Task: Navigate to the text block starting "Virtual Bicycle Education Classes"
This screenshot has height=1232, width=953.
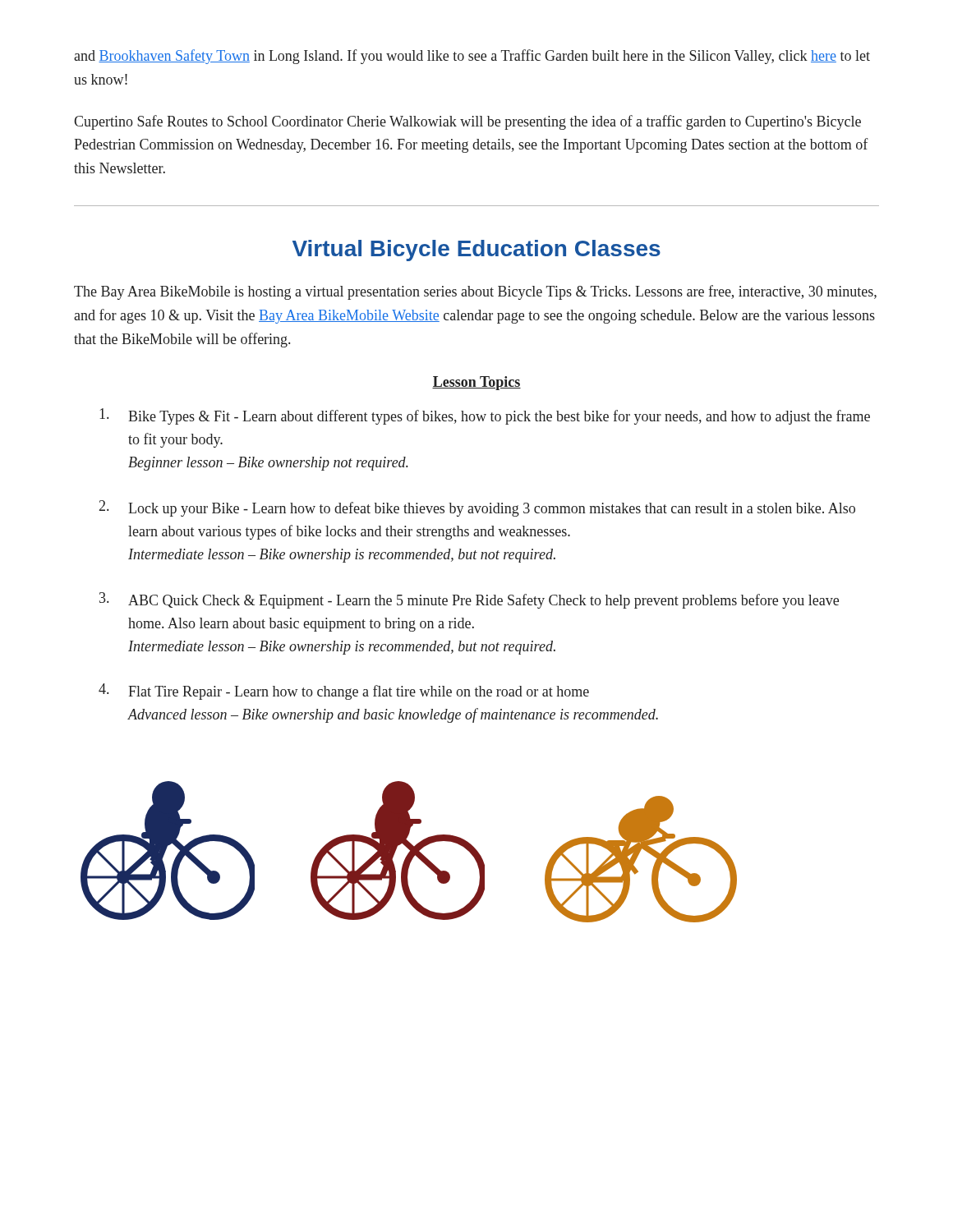Action: (x=476, y=248)
